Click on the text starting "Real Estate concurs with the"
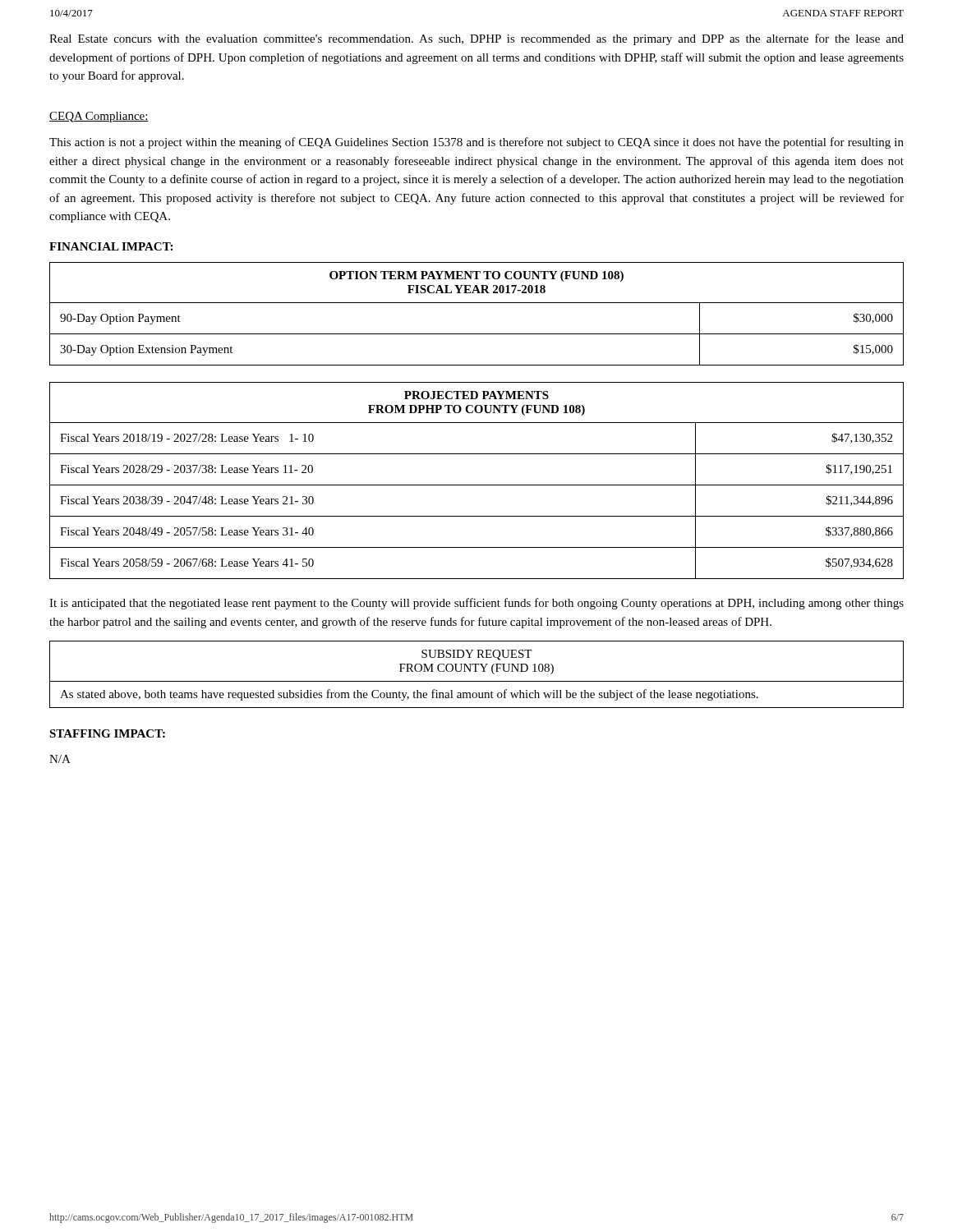953x1232 pixels. point(476,57)
